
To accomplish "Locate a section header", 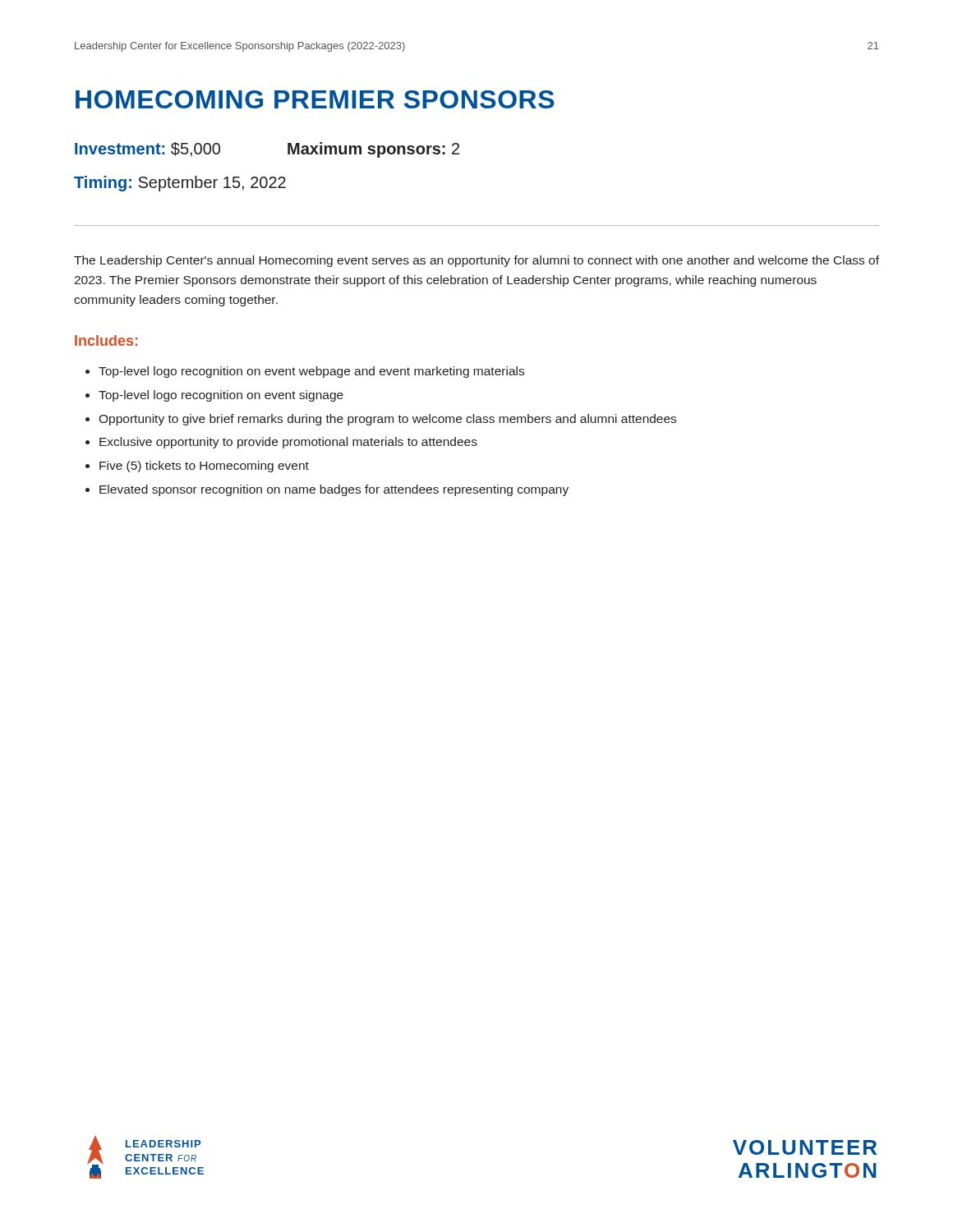I will click(x=106, y=341).
